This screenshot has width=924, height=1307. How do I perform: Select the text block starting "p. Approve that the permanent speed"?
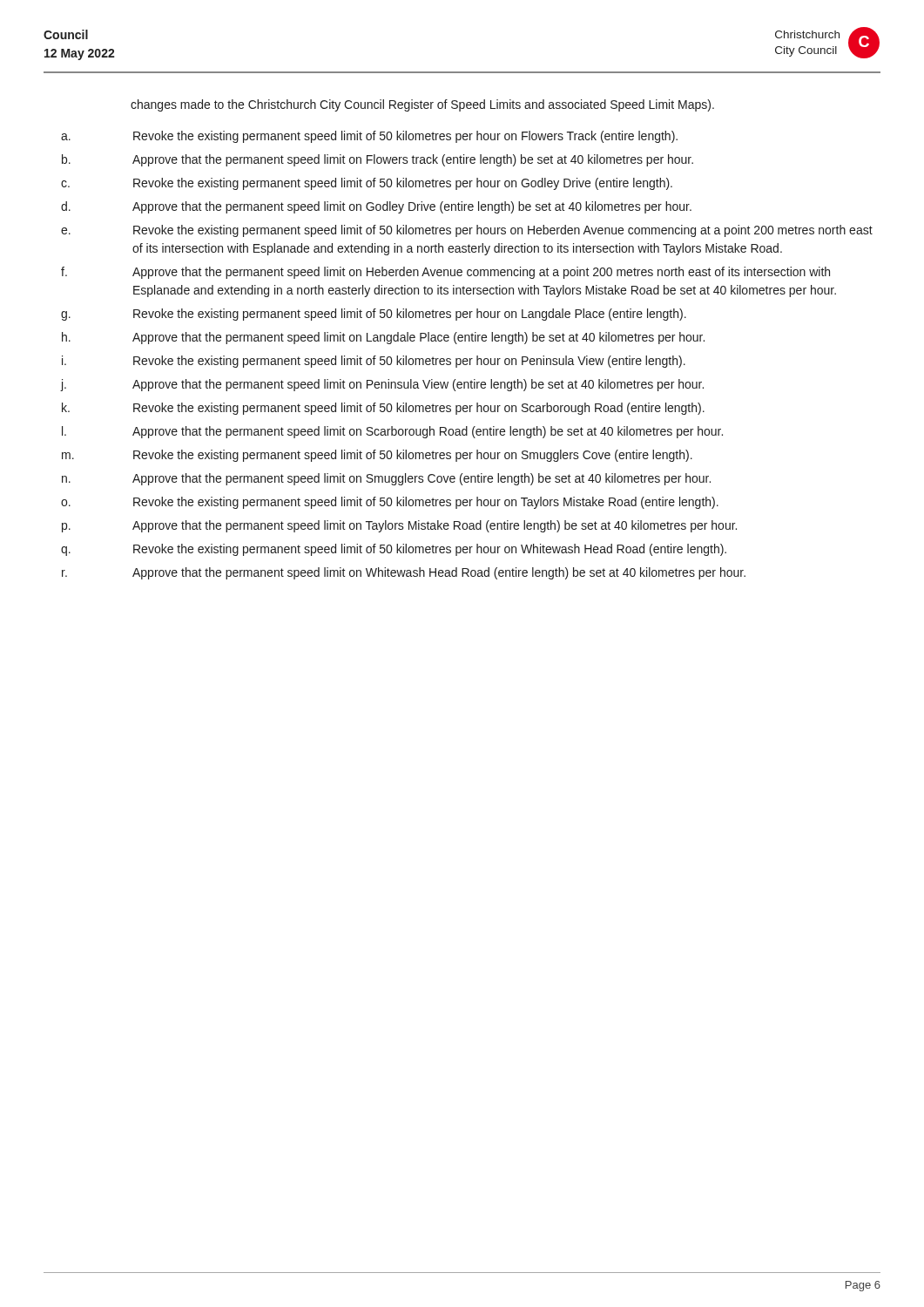[x=462, y=526]
